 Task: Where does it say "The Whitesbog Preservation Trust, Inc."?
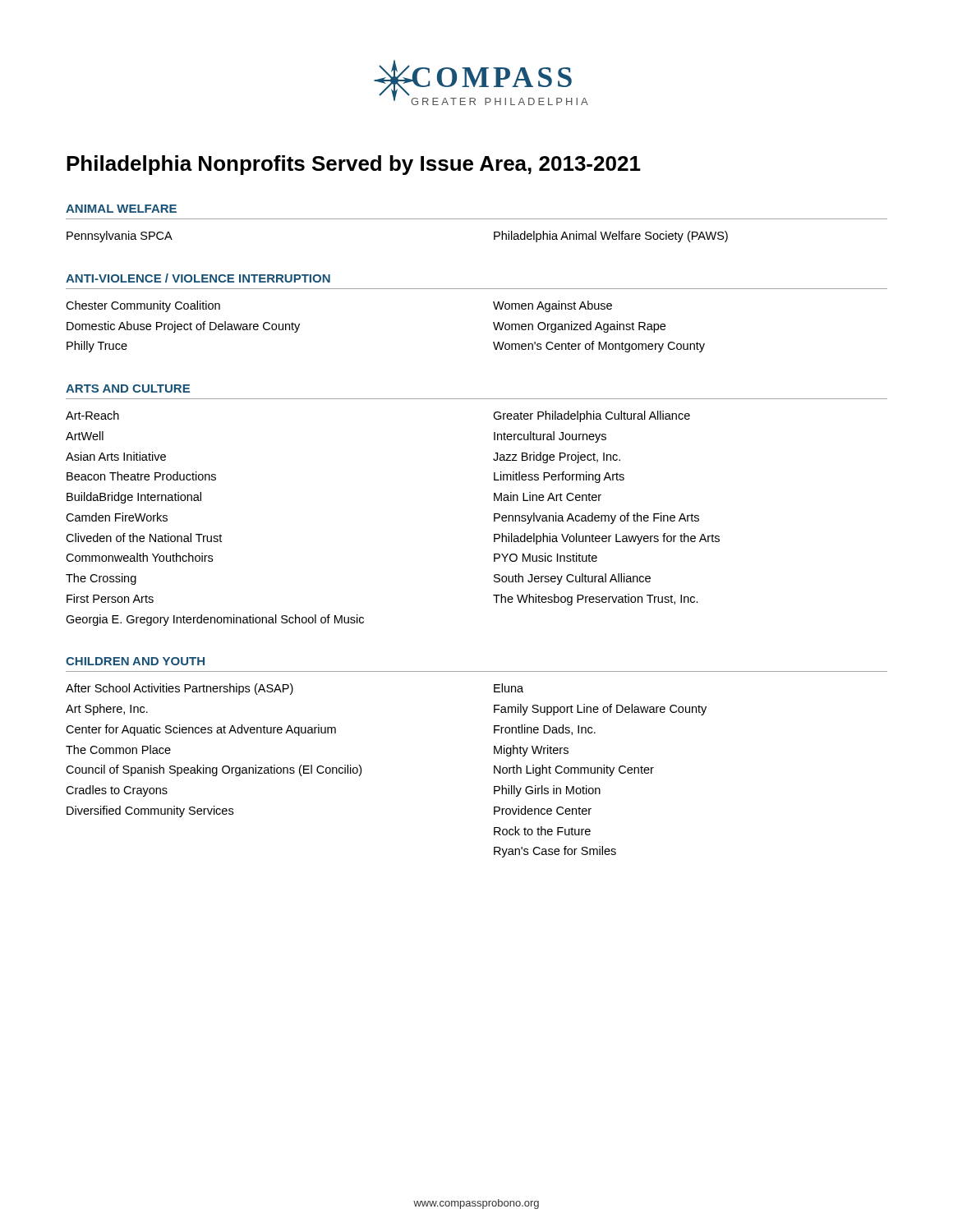pos(596,599)
